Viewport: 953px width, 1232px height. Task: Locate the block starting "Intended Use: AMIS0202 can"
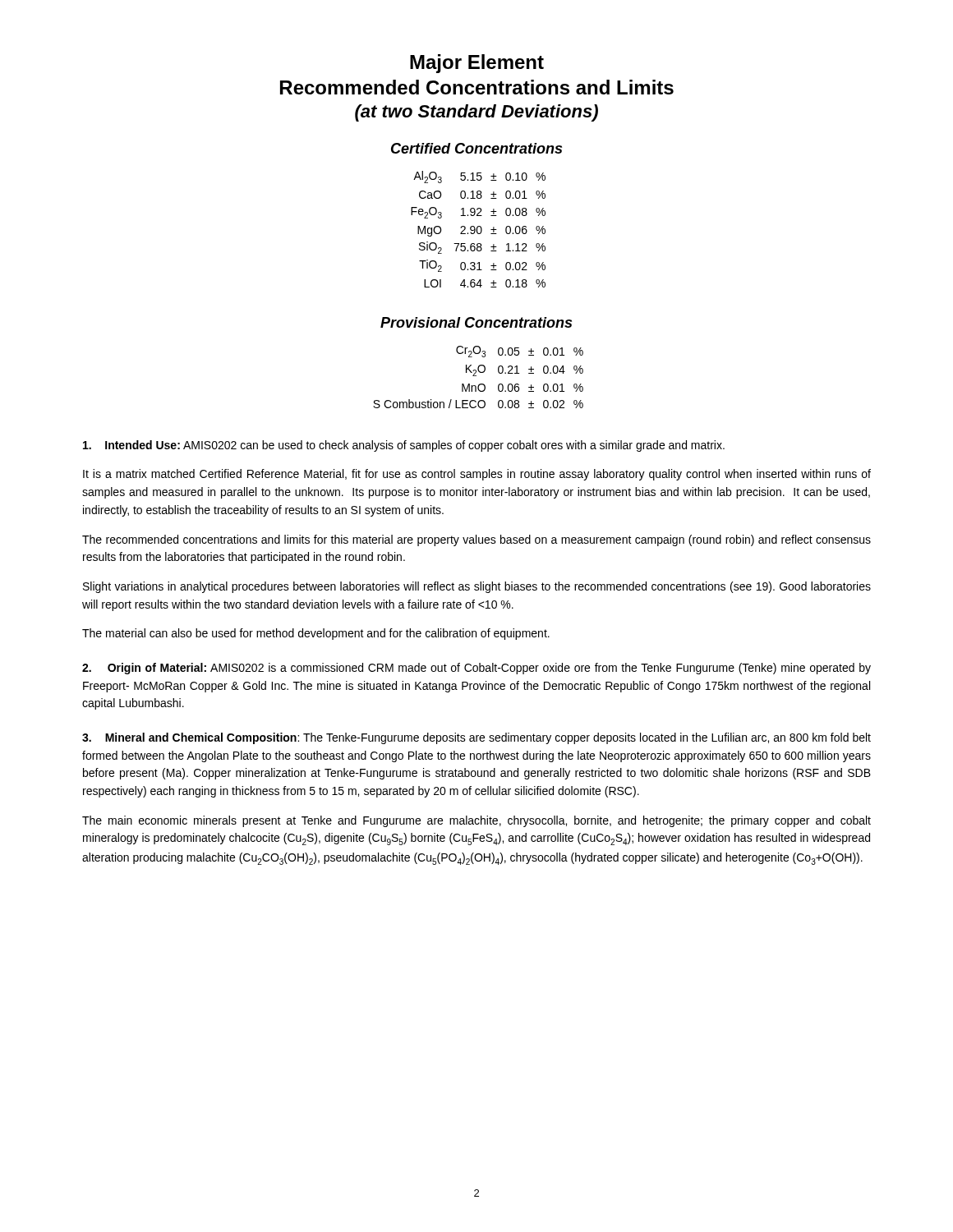coord(404,445)
